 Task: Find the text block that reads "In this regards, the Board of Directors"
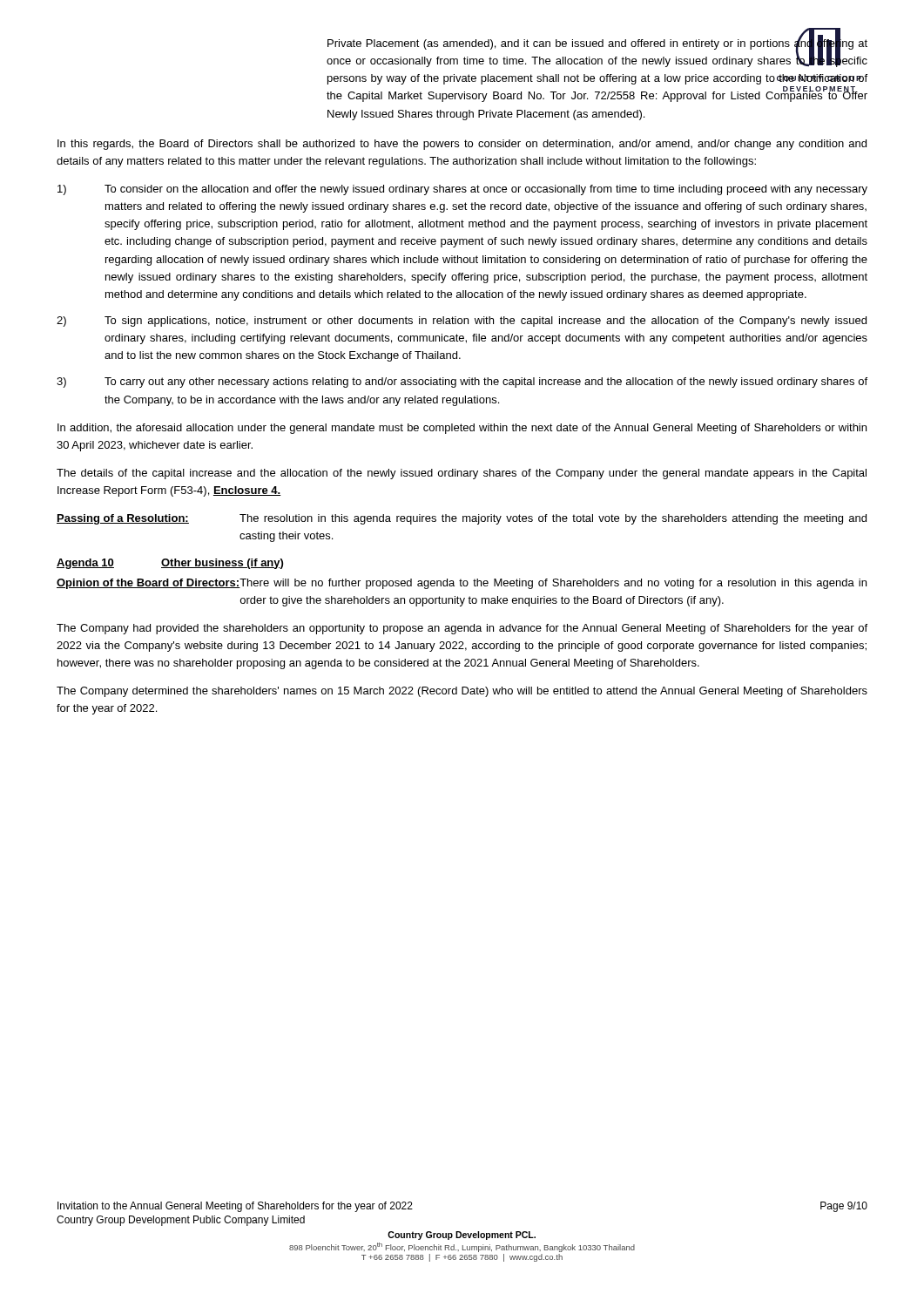click(x=462, y=152)
